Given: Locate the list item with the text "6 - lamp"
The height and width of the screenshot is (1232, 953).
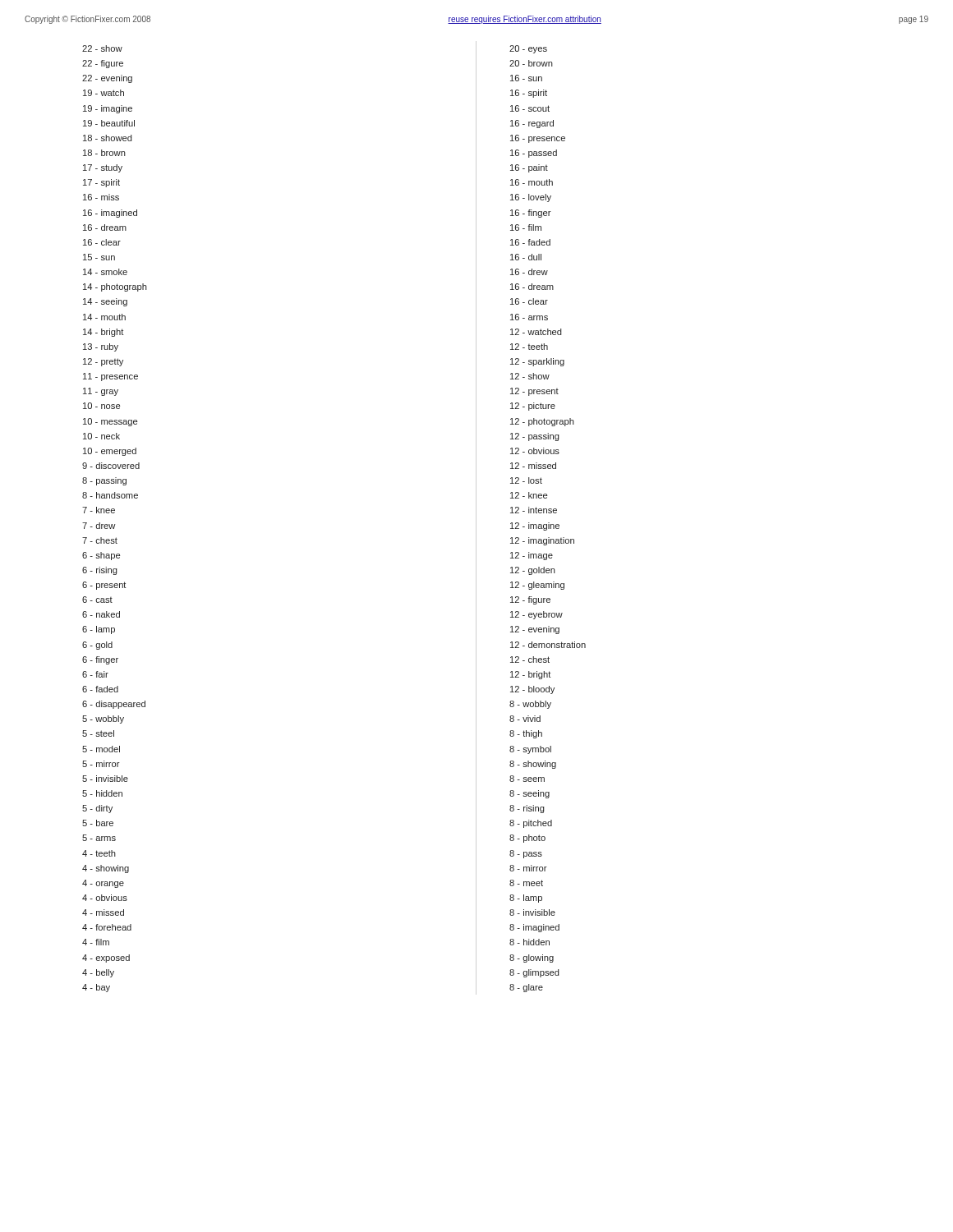Looking at the screenshot, I should tap(99, 630).
